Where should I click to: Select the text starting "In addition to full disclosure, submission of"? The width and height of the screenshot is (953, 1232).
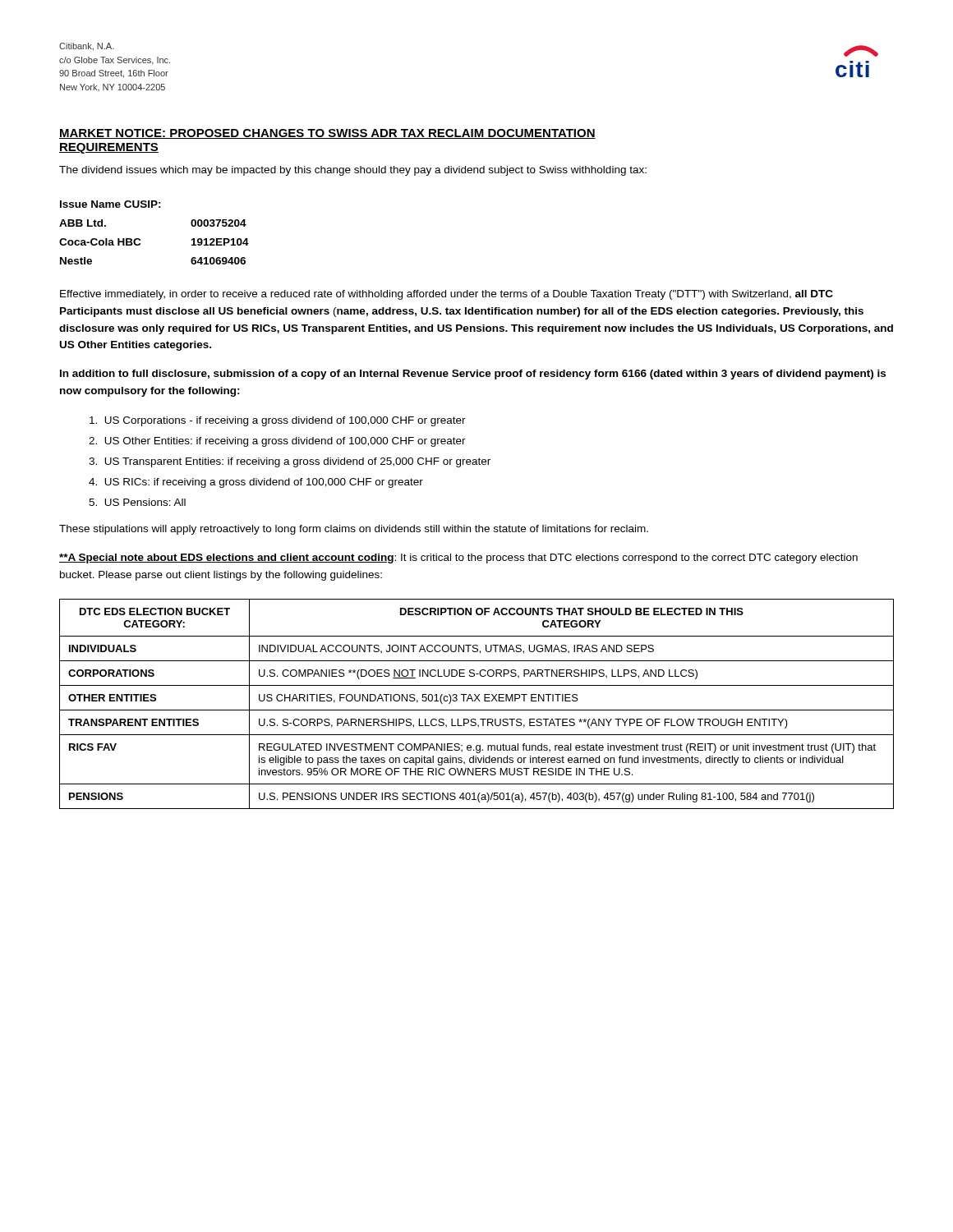tap(473, 382)
